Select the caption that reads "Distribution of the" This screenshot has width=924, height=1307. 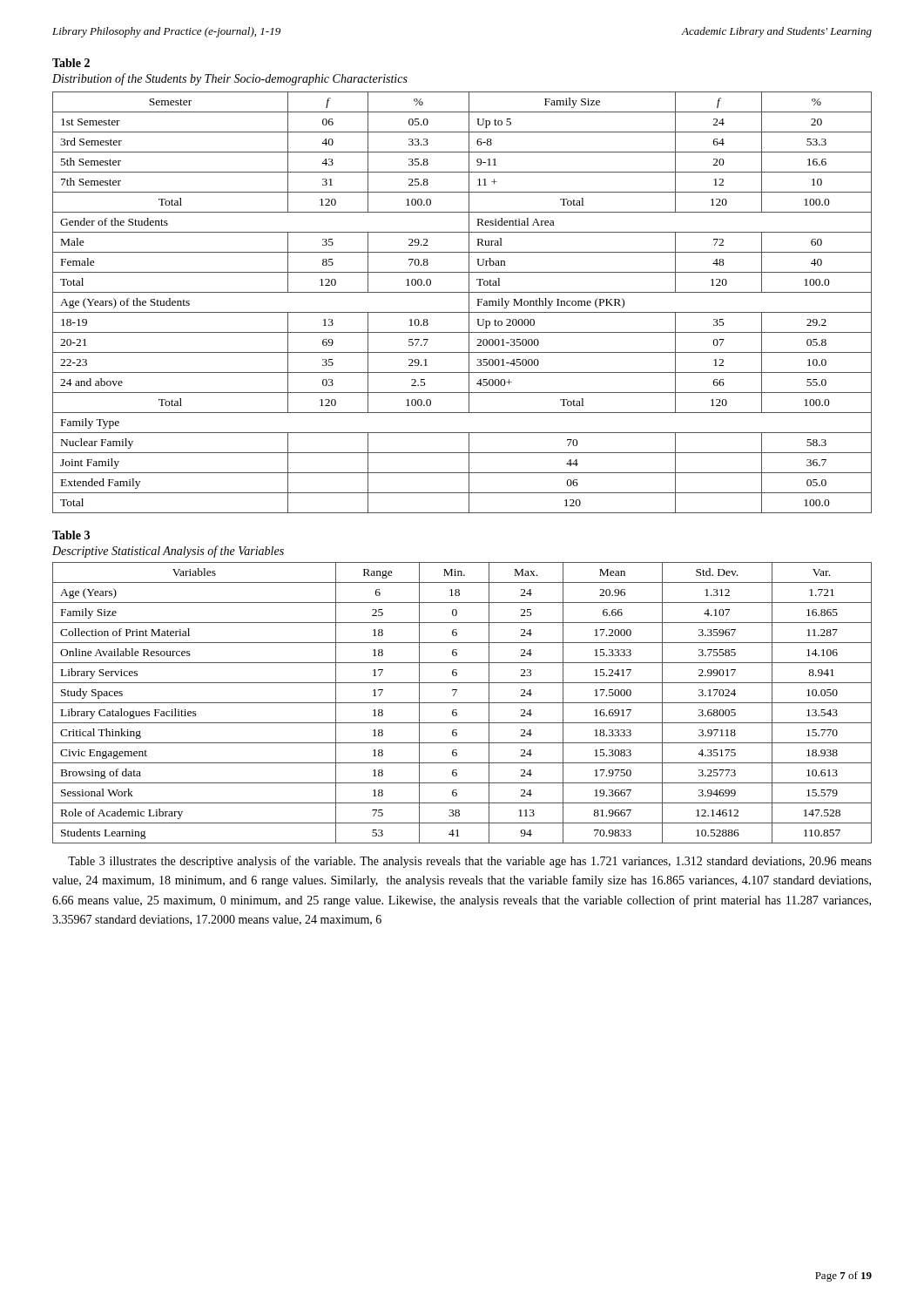(x=230, y=79)
